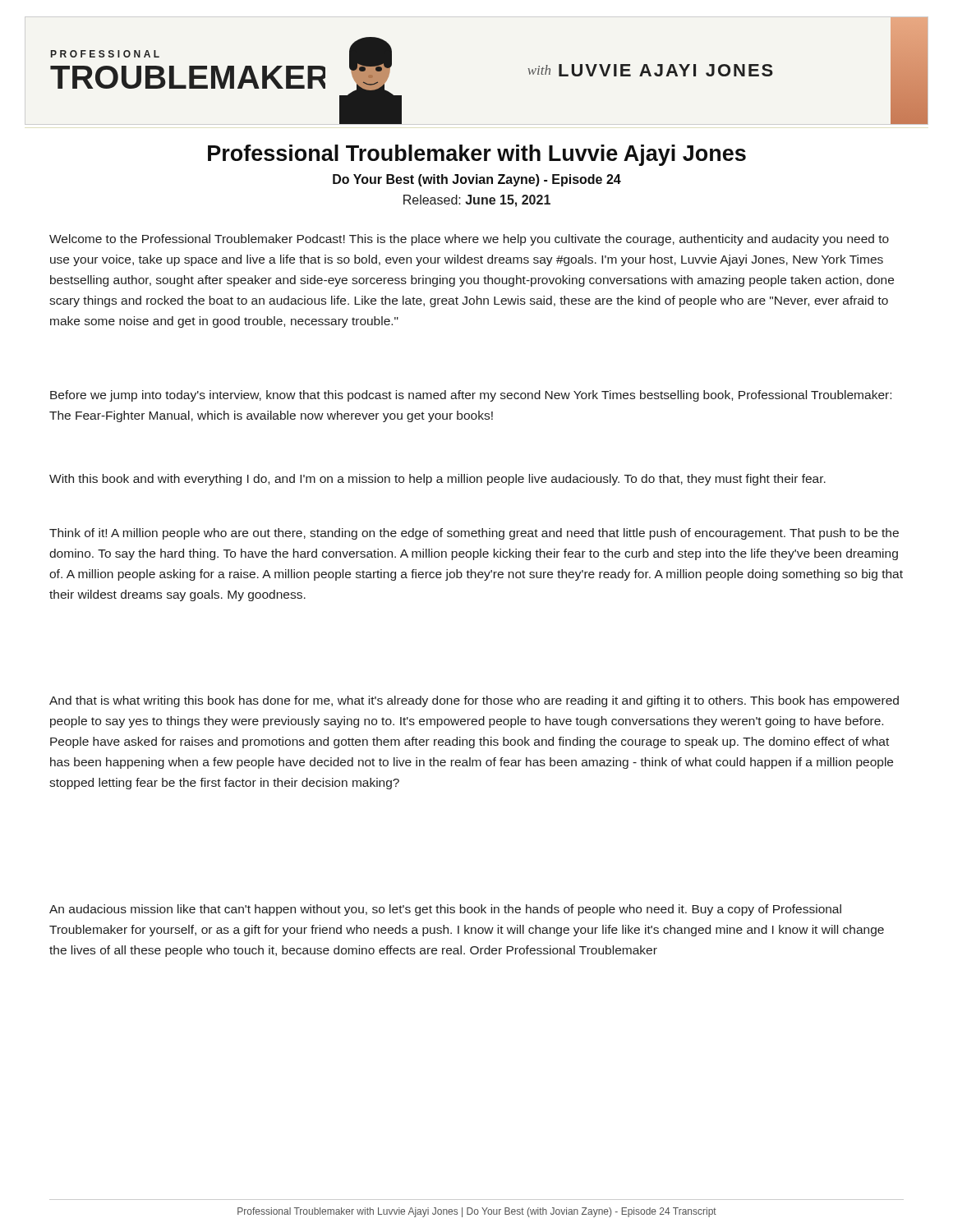
Task: Click the passage that begins "Think of it!"
Action: [476, 564]
